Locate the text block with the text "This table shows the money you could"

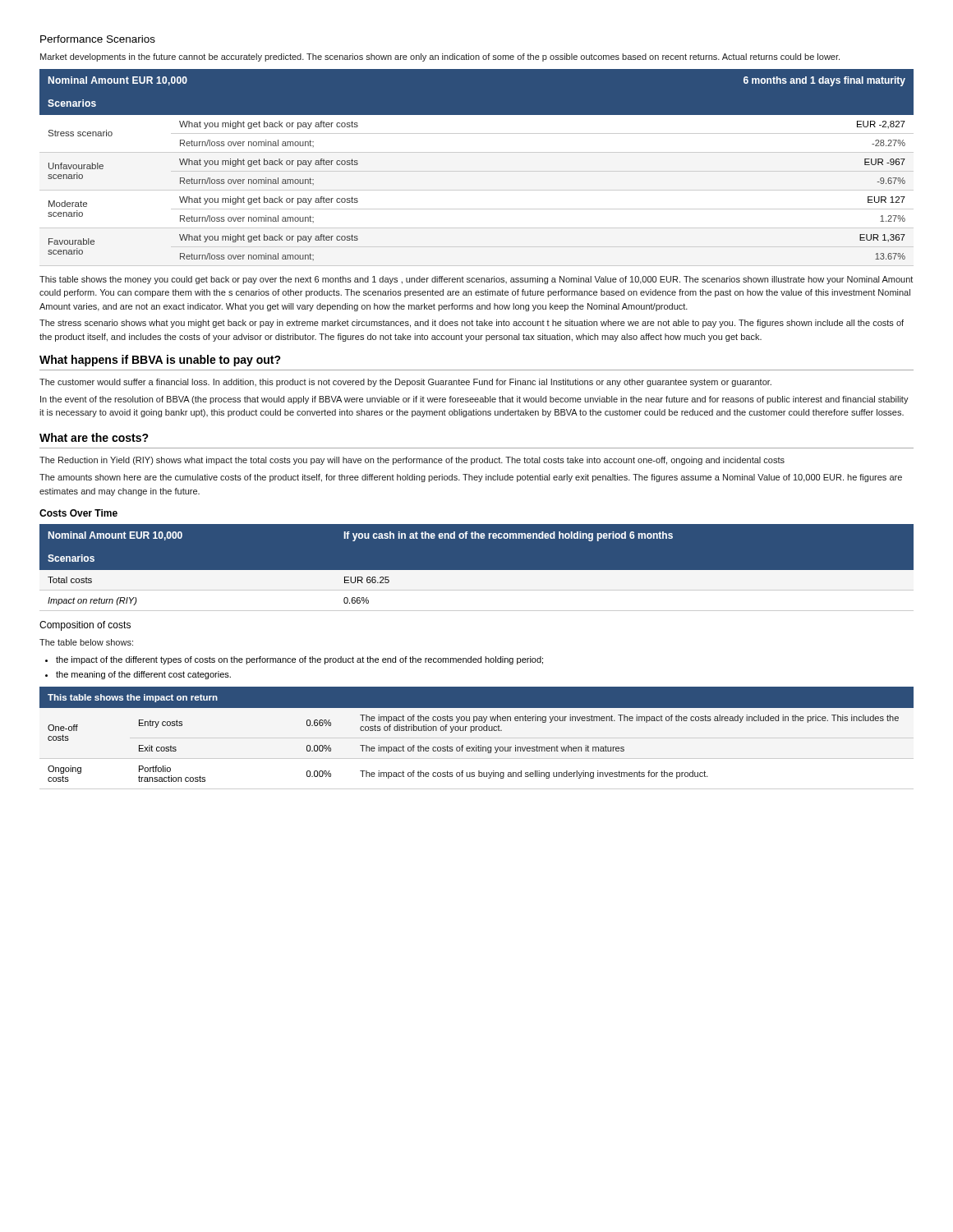point(476,292)
